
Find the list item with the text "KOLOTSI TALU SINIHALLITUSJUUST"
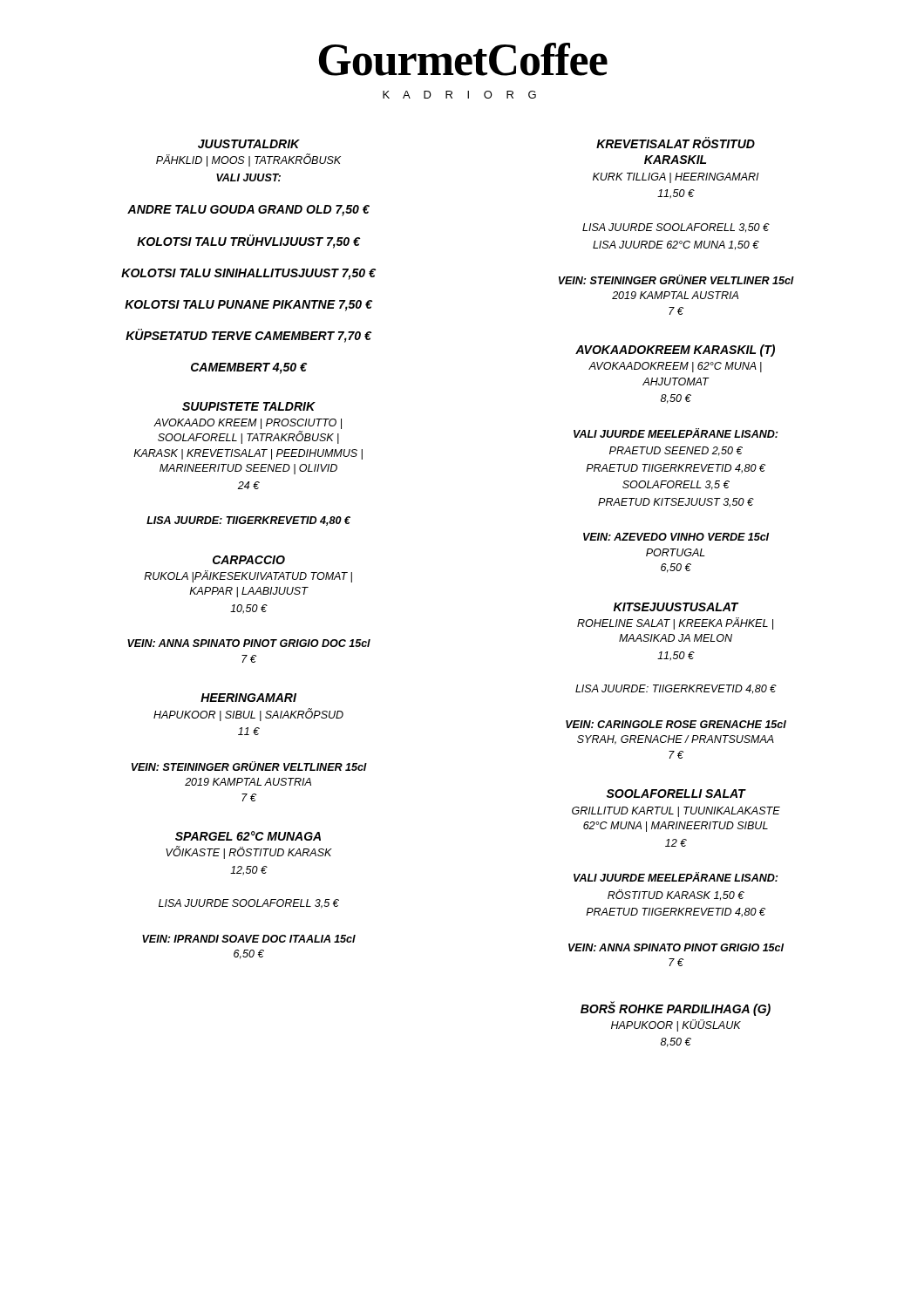click(248, 273)
